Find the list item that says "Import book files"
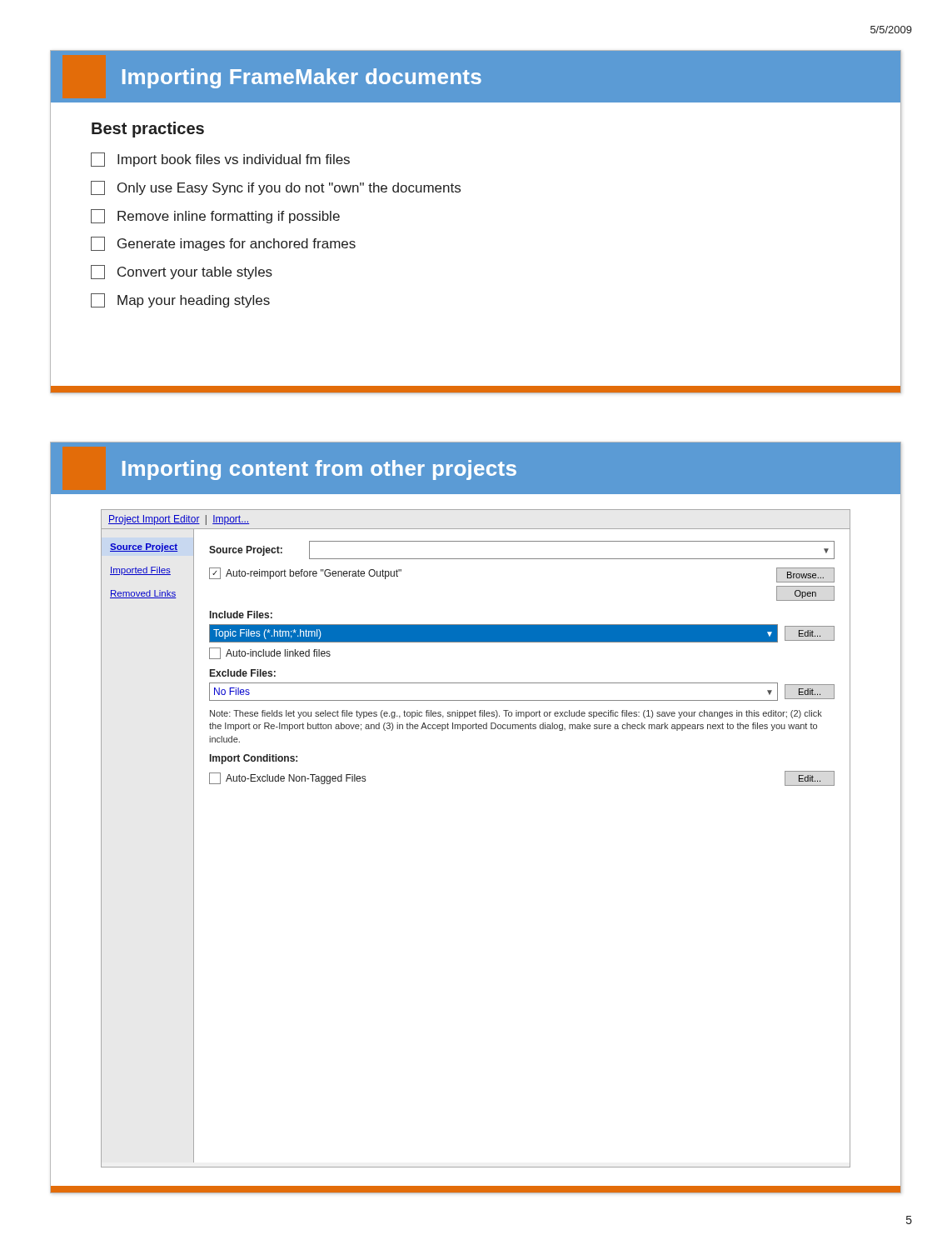Image resolution: width=952 pixels, height=1250 pixels. tap(221, 160)
